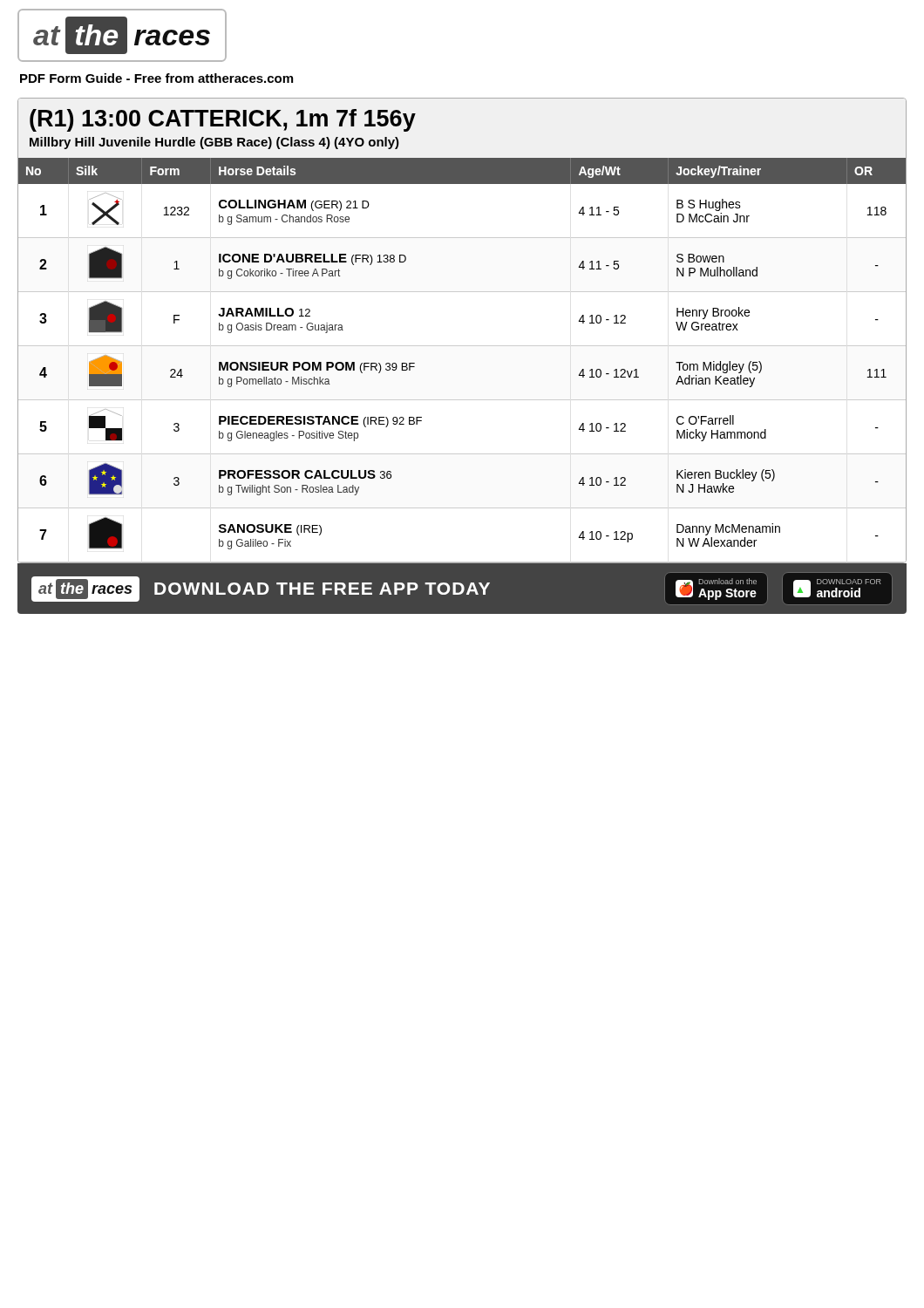The width and height of the screenshot is (924, 1308).
Task: Find the block on this page that starts "PDF Form Guide"
Action: click(x=157, y=78)
